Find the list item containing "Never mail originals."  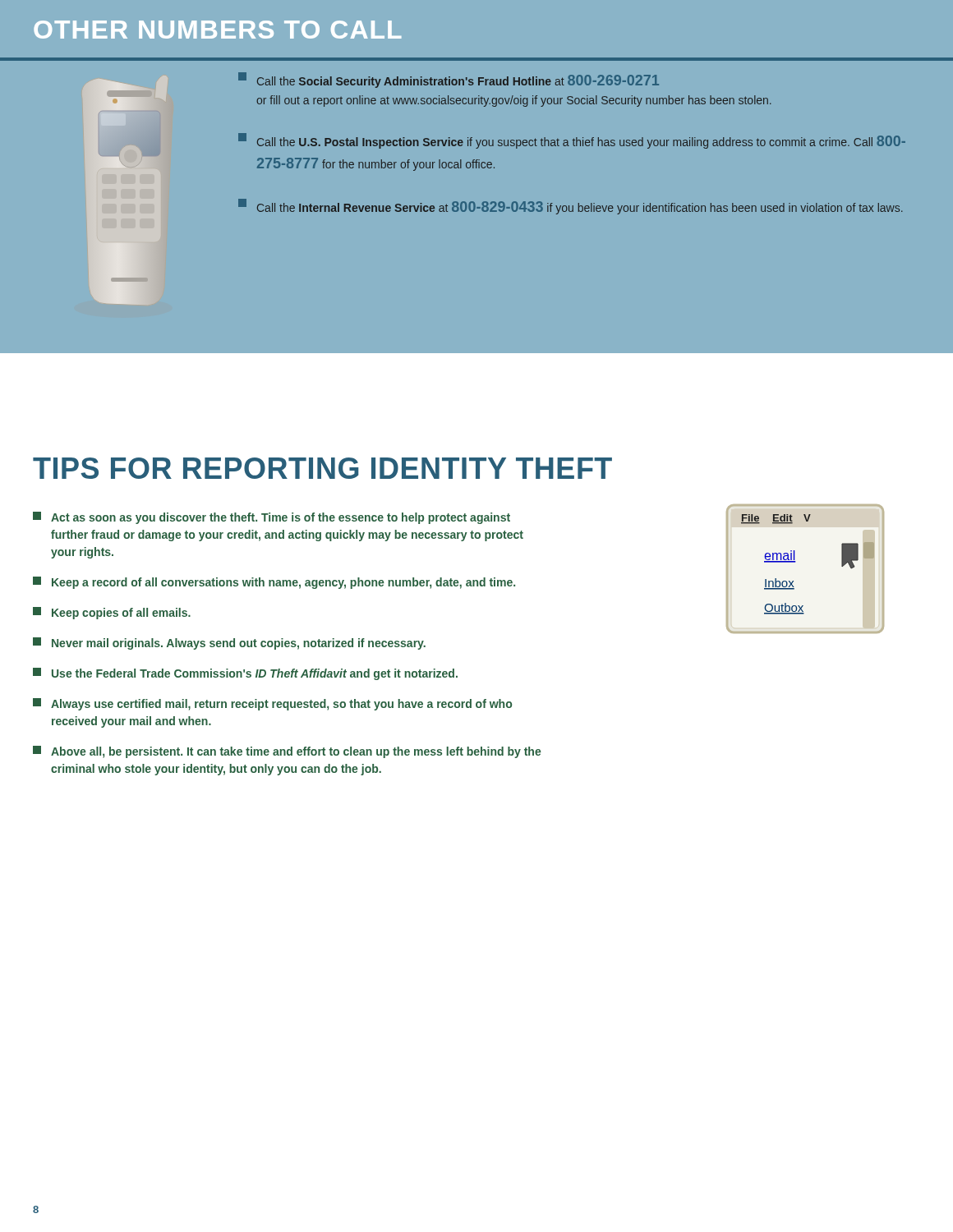(x=230, y=643)
